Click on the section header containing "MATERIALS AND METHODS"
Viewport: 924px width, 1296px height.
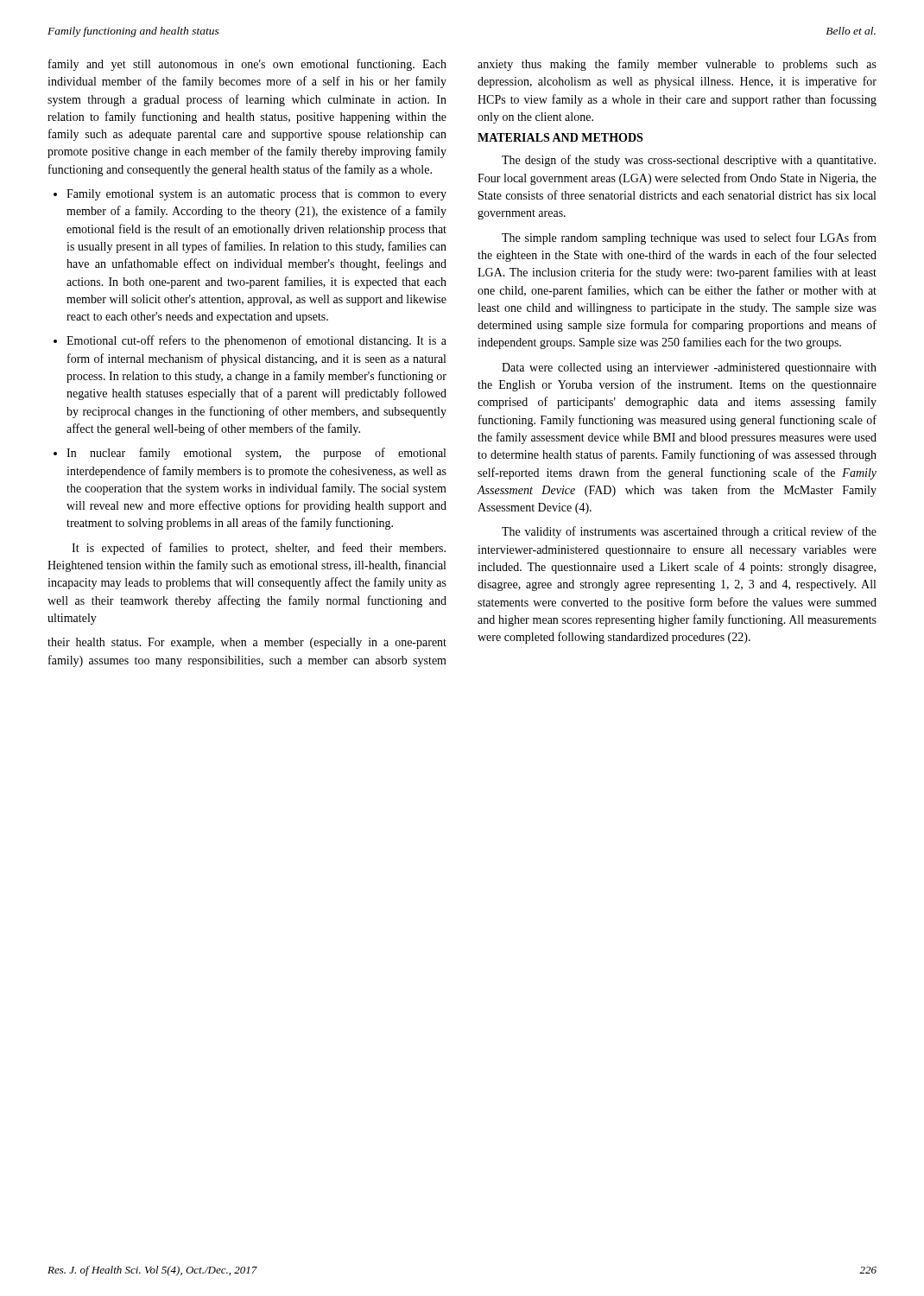coord(560,137)
